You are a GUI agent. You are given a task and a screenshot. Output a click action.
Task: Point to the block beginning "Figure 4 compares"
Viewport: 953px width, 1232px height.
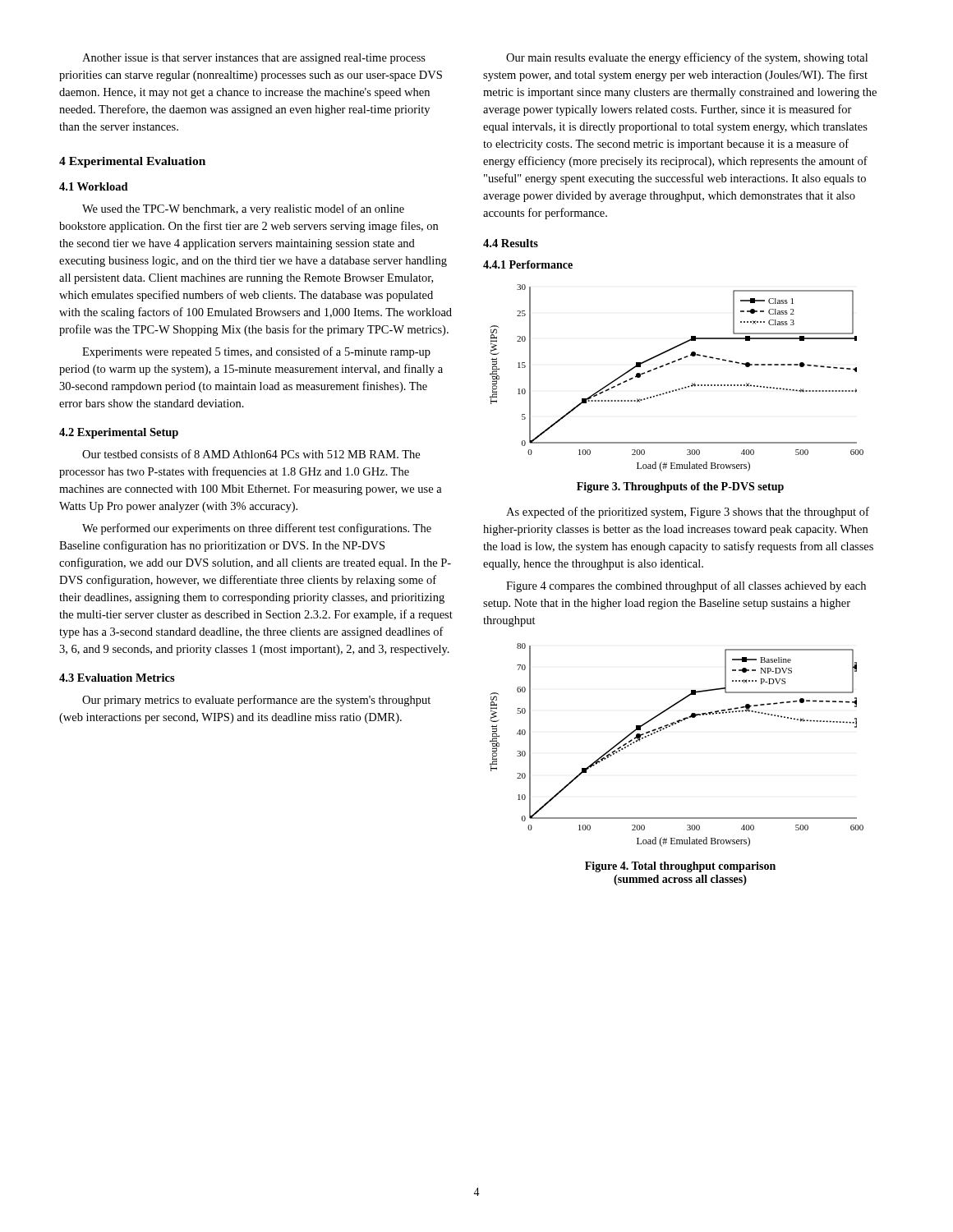pos(680,603)
